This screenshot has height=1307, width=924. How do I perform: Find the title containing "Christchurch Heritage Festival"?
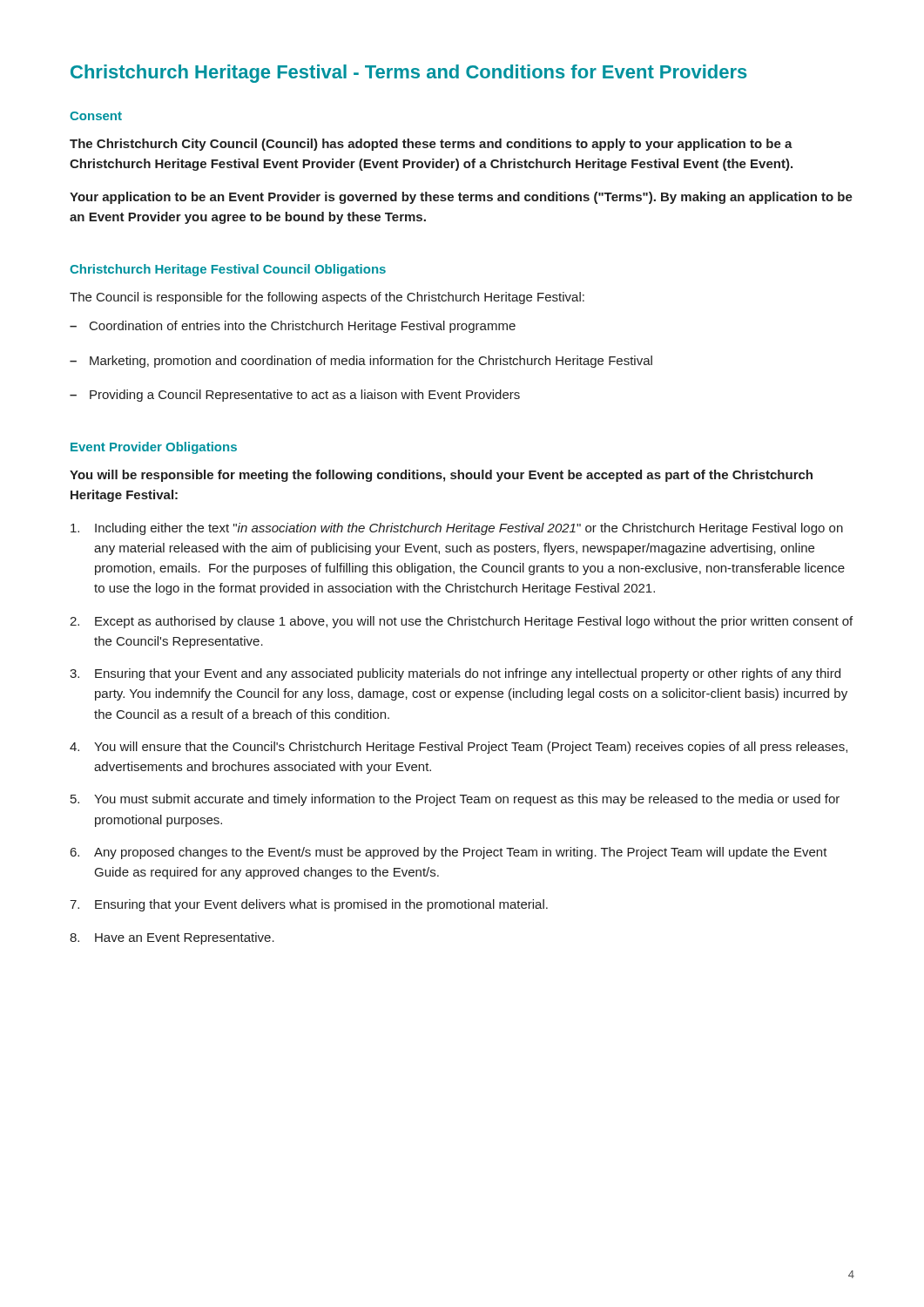(x=409, y=72)
